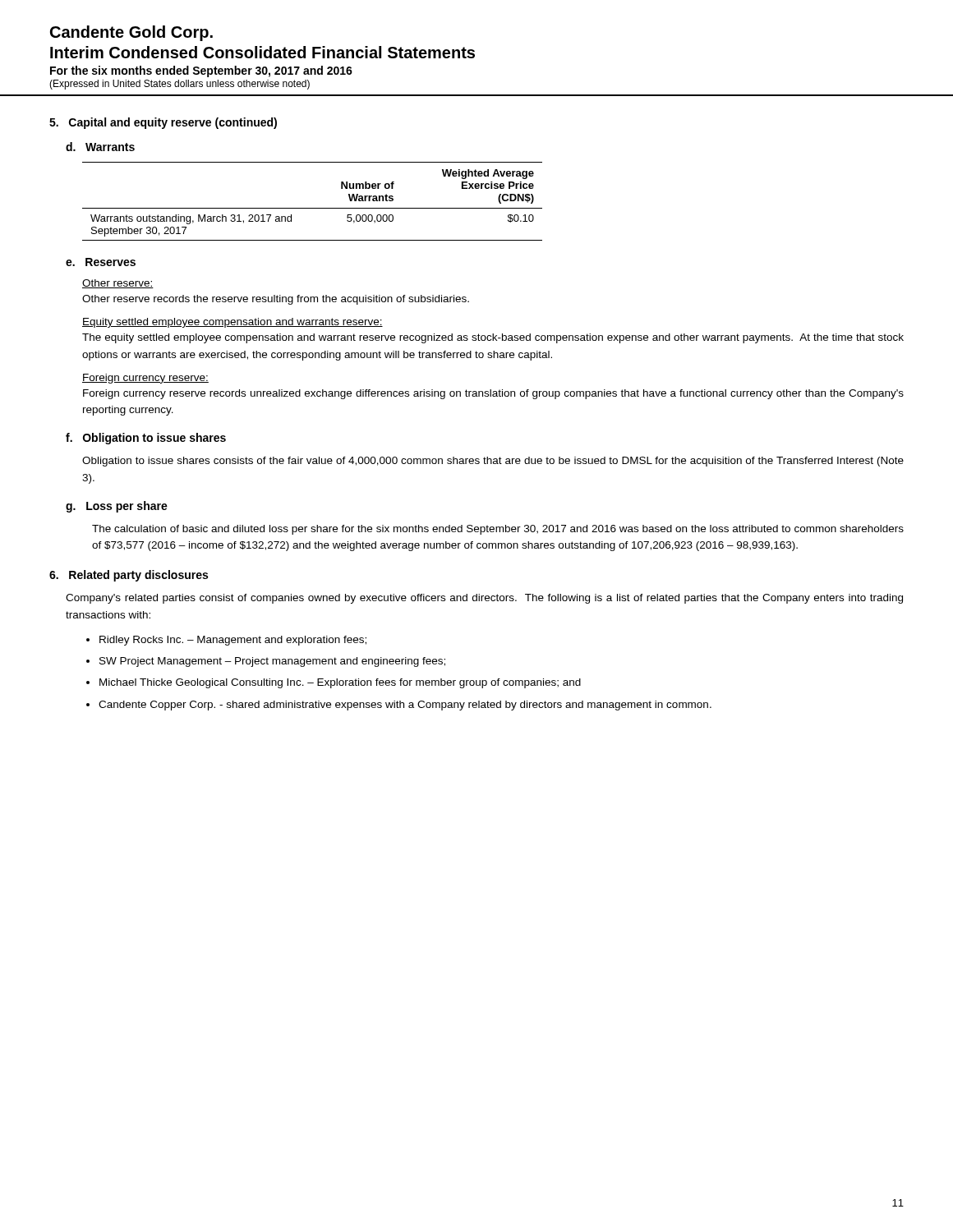The height and width of the screenshot is (1232, 953).
Task: Locate the text "6. Related party disclosures"
Action: 129,575
